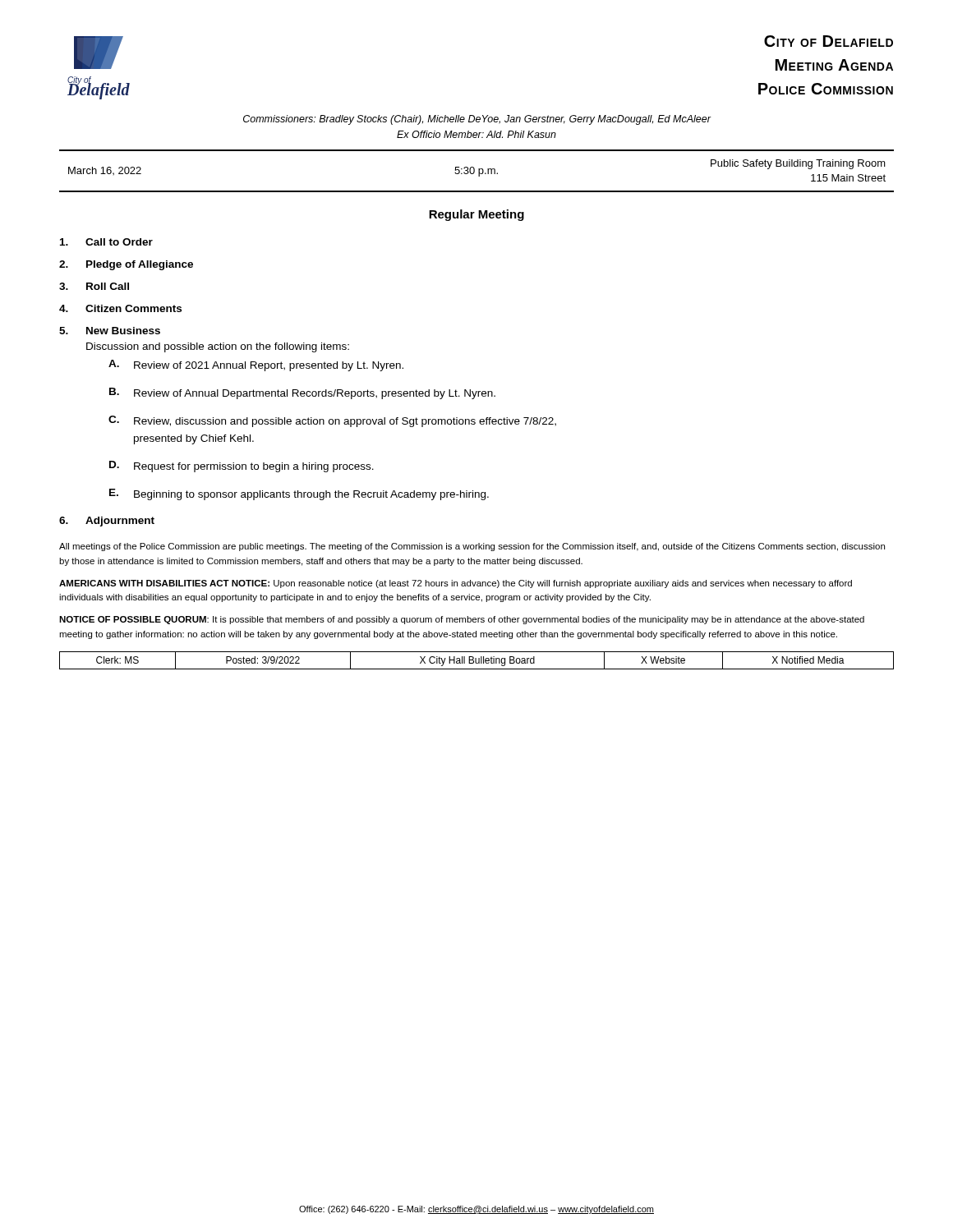This screenshot has width=953, height=1232.
Task: Click on the list item that reads "A. Review of"
Action: (256, 365)
